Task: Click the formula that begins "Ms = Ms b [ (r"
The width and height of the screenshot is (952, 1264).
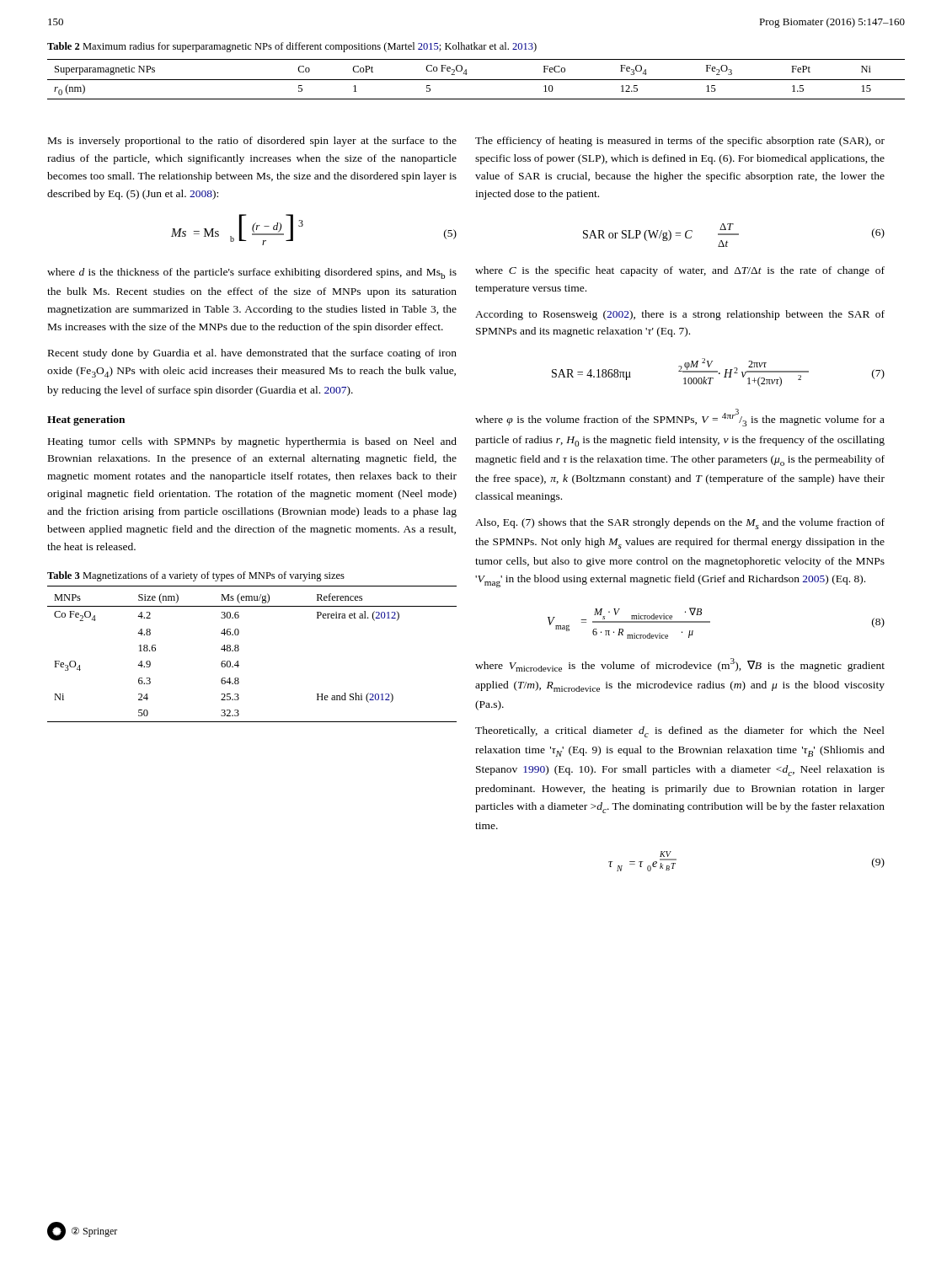Action: 312,233
